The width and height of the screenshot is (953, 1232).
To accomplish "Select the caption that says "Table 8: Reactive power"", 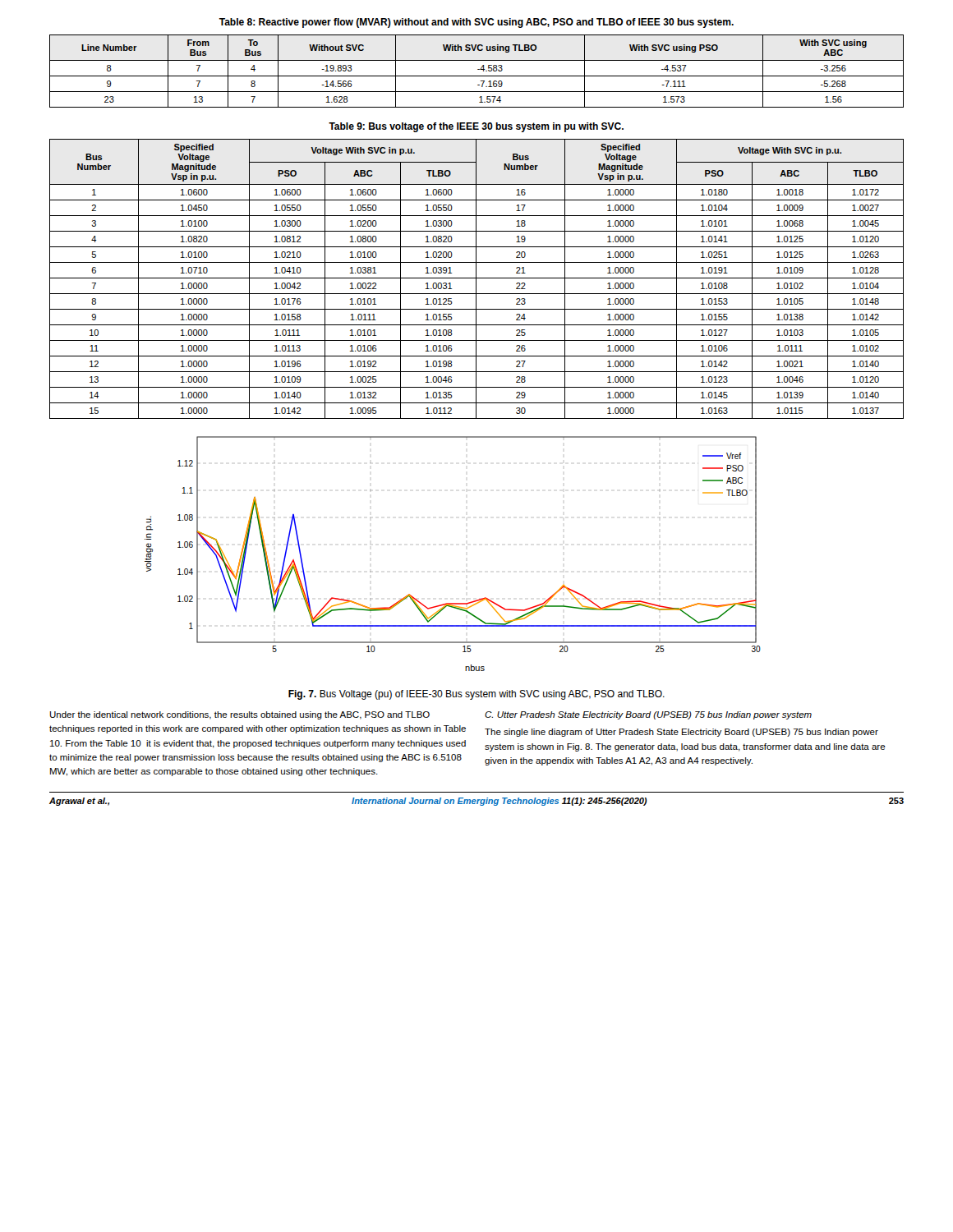I will (x=476, y=22).
